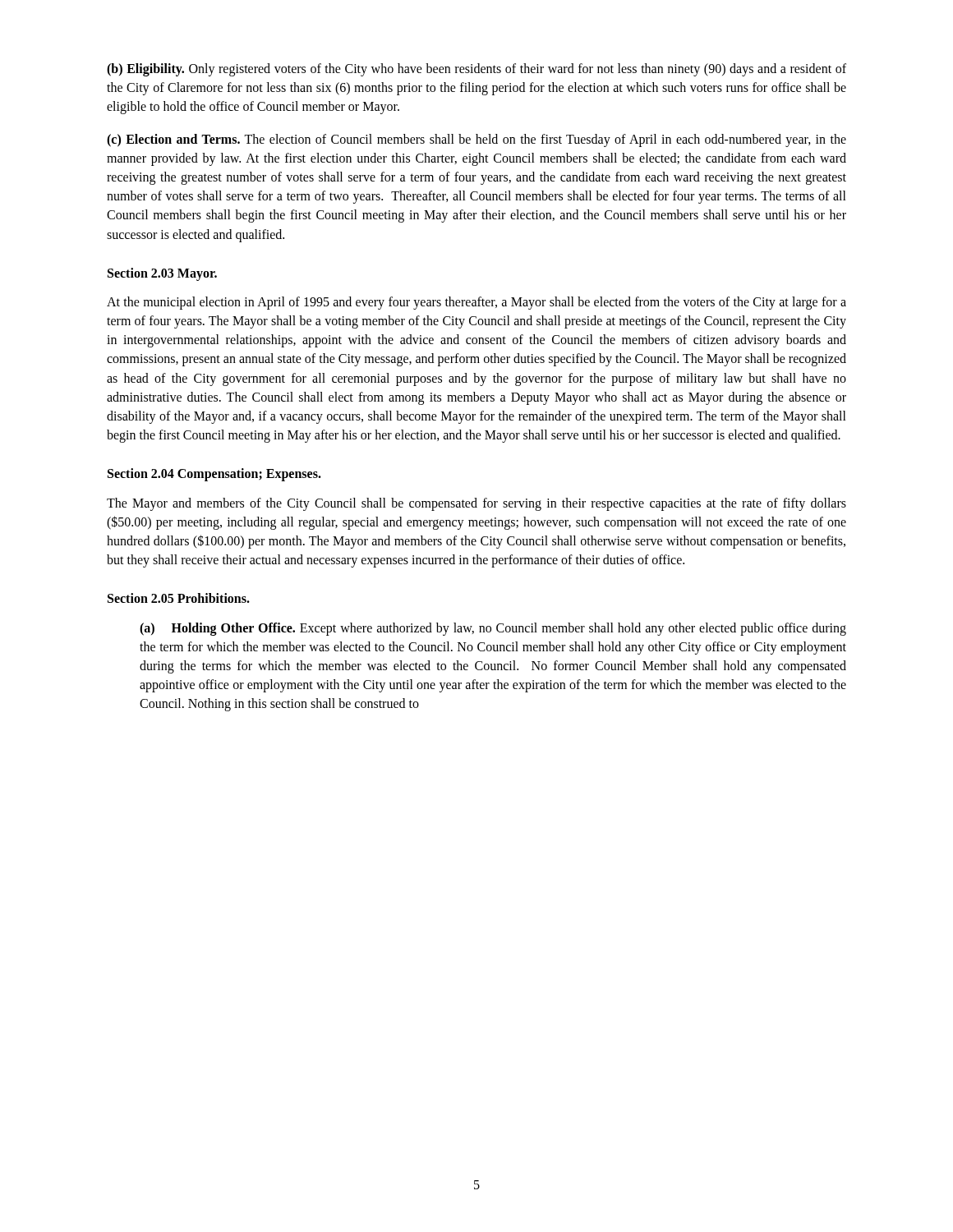Point to the block beginning "(c) Election and Terms. The election of Council"

(x=476, y=187)
